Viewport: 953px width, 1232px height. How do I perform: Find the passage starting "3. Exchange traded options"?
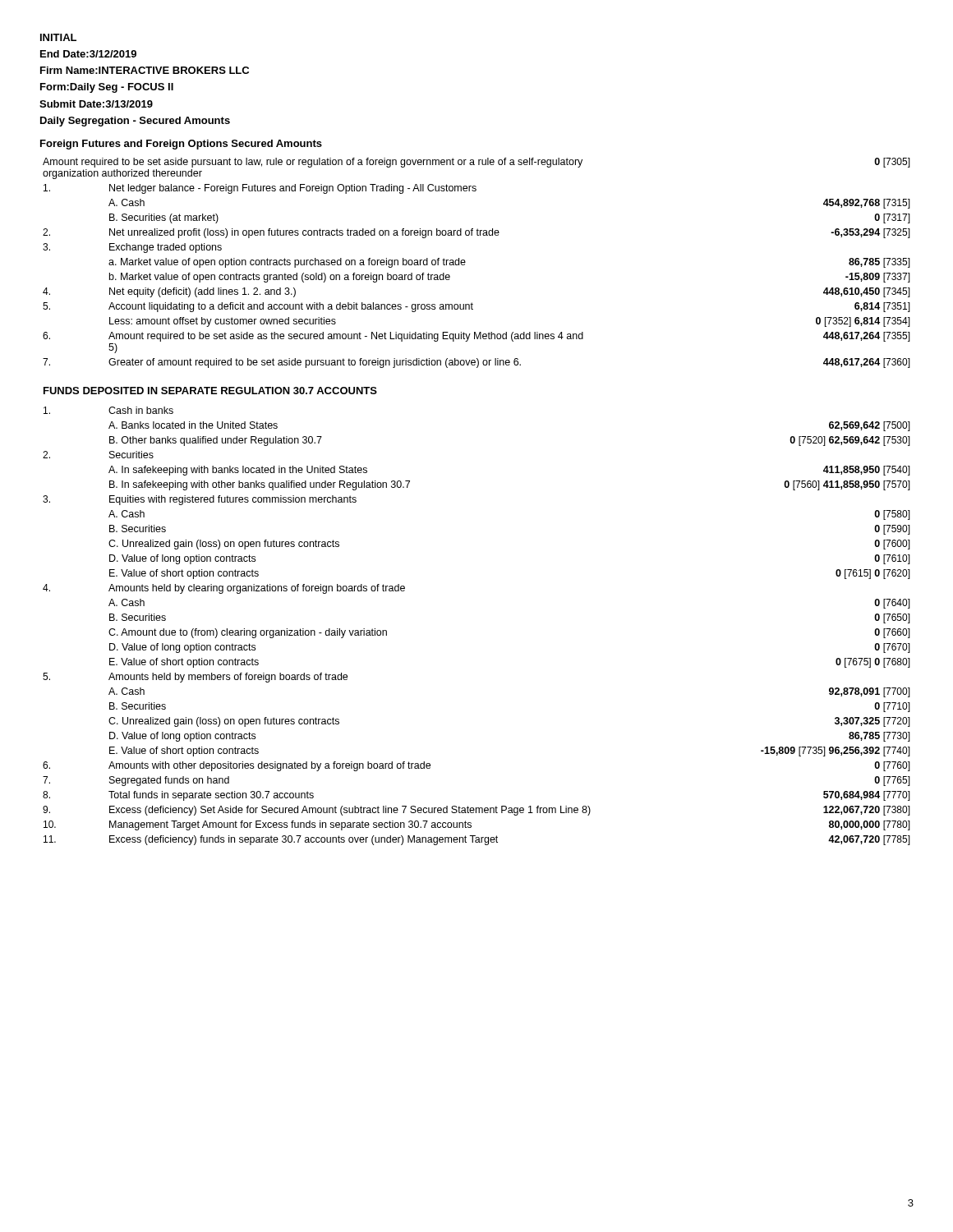coord(132,248)
